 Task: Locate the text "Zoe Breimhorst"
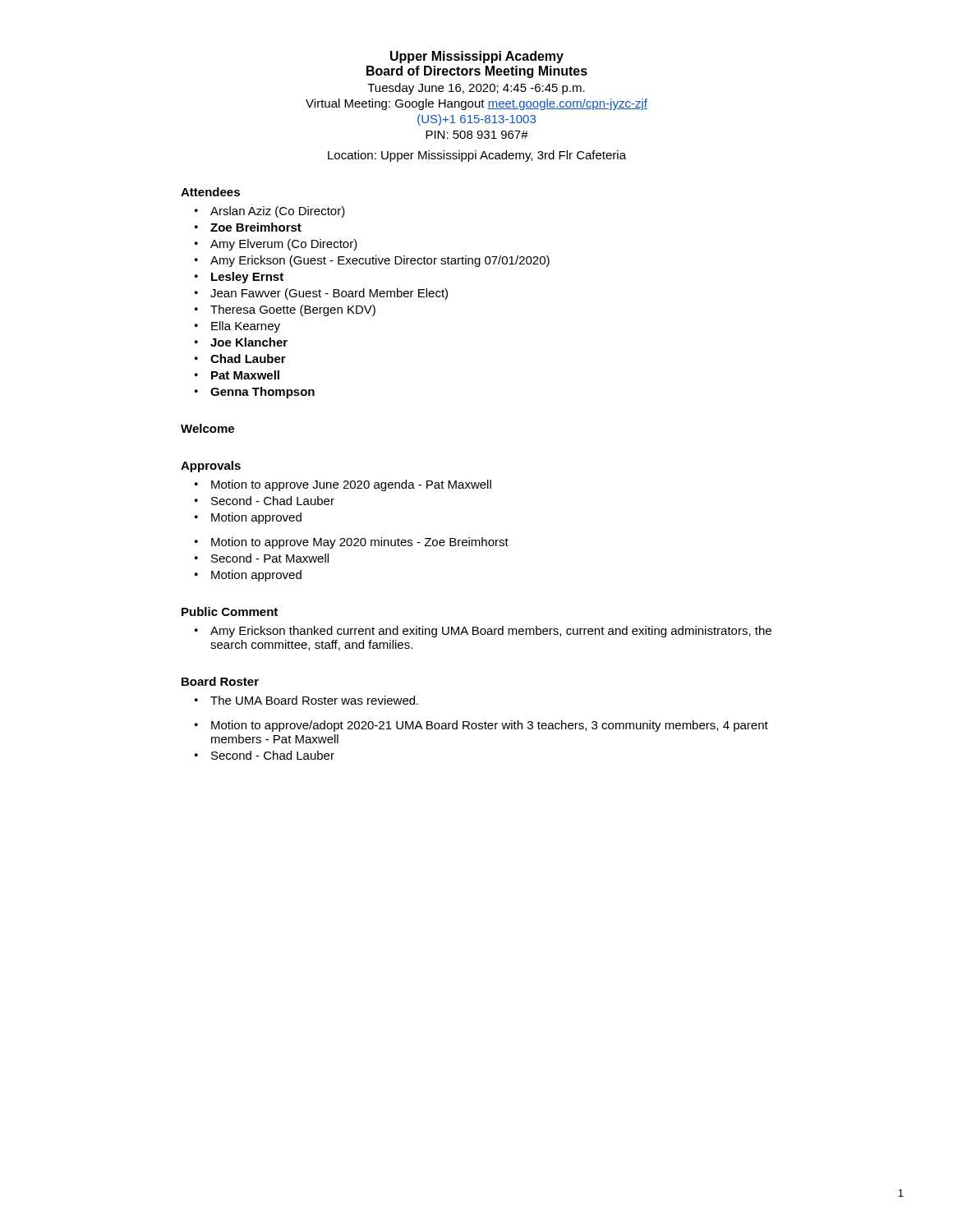click(256, 227)
